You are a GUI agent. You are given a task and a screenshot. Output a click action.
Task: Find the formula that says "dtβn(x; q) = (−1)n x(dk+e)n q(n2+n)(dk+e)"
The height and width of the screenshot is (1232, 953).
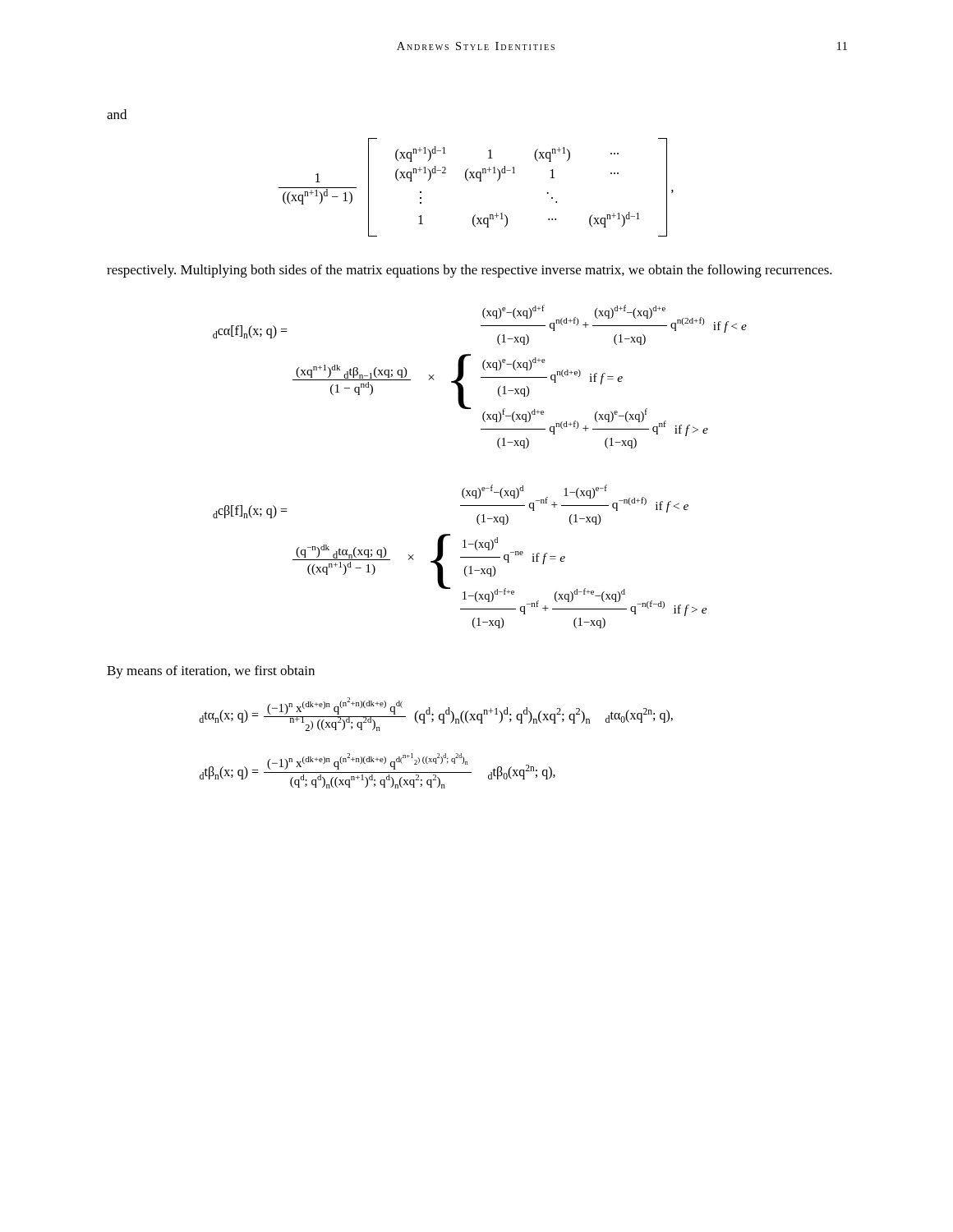point(476,772)
